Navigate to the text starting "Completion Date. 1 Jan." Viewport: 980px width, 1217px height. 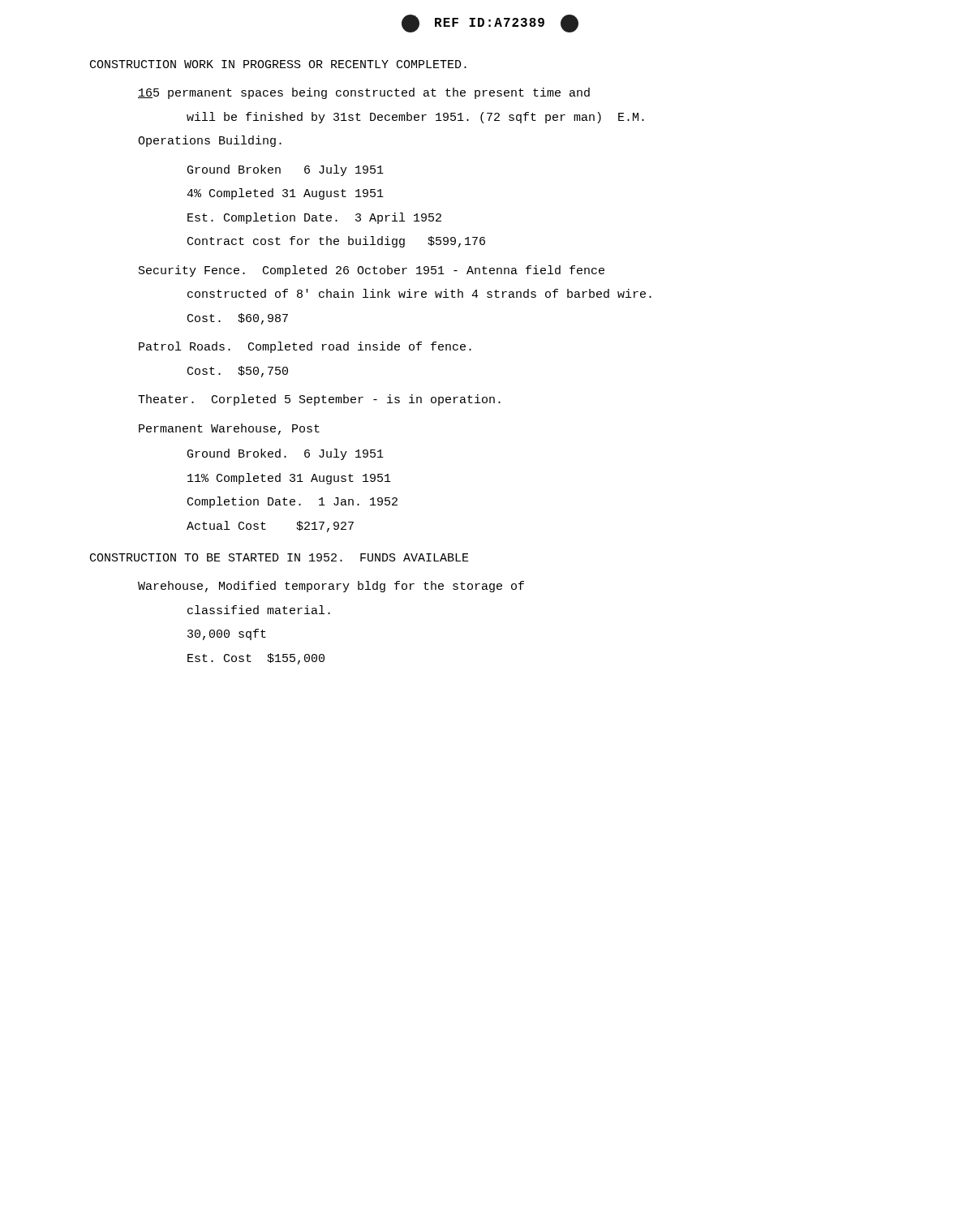(x=292, y=503)
